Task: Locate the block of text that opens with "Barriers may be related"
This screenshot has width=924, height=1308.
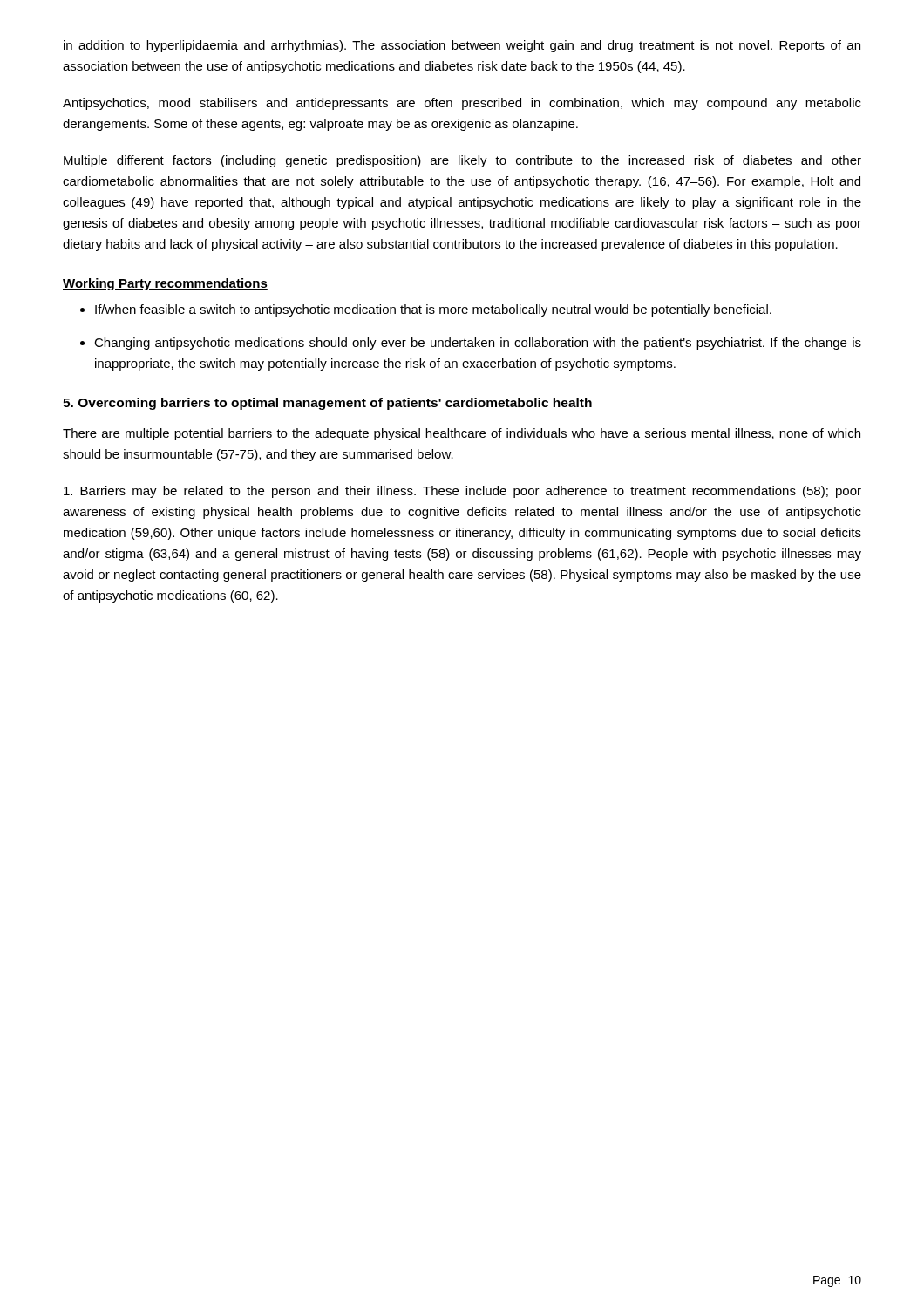Action: (462, 543)
